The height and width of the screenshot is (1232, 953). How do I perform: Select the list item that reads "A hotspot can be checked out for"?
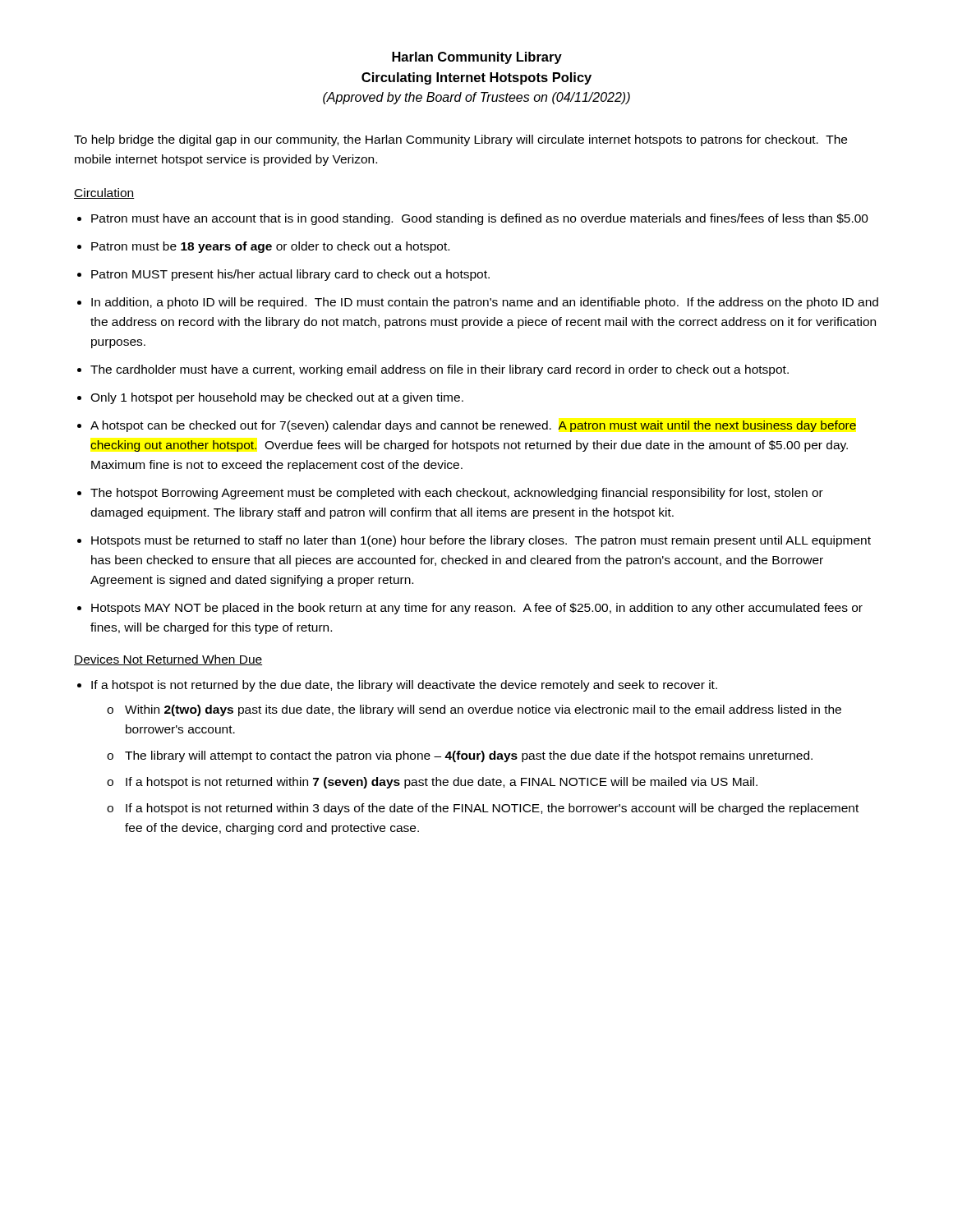(473, 445)
